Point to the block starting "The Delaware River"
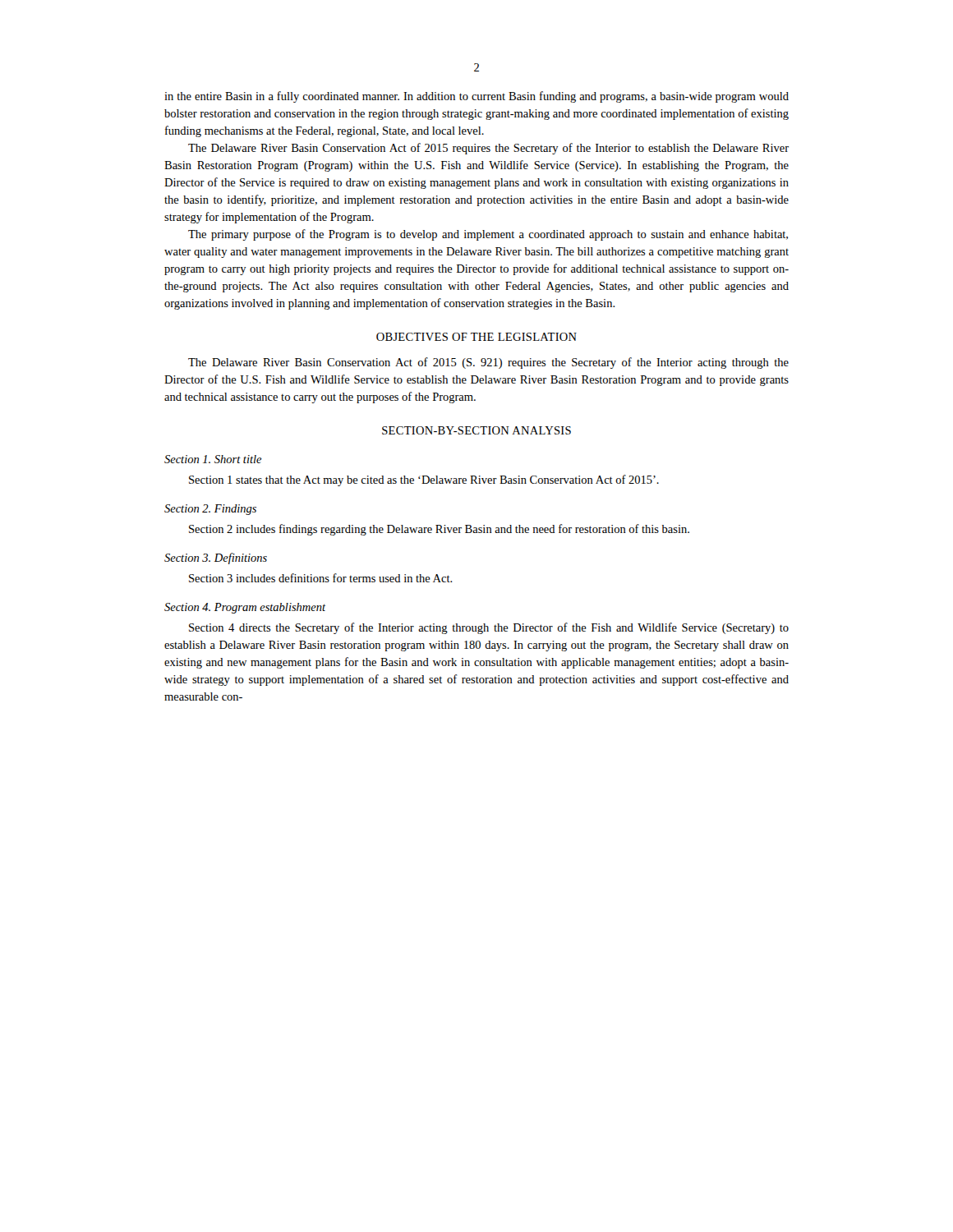This screenshot has width=953, height=1232. [476, 380]
